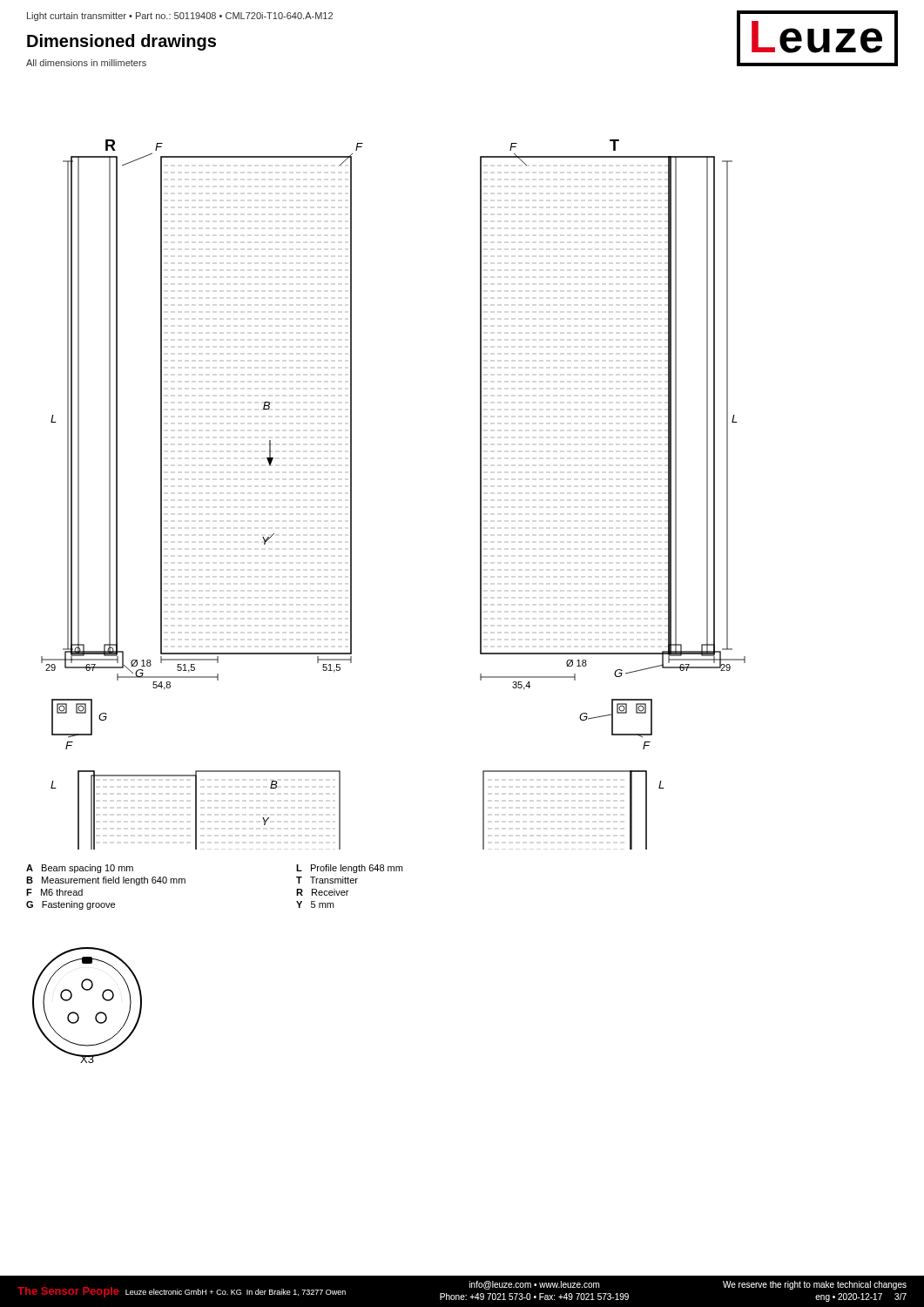Locate the element starting "T Transmitter"
924x1307 pixels.
click(327, 880)
